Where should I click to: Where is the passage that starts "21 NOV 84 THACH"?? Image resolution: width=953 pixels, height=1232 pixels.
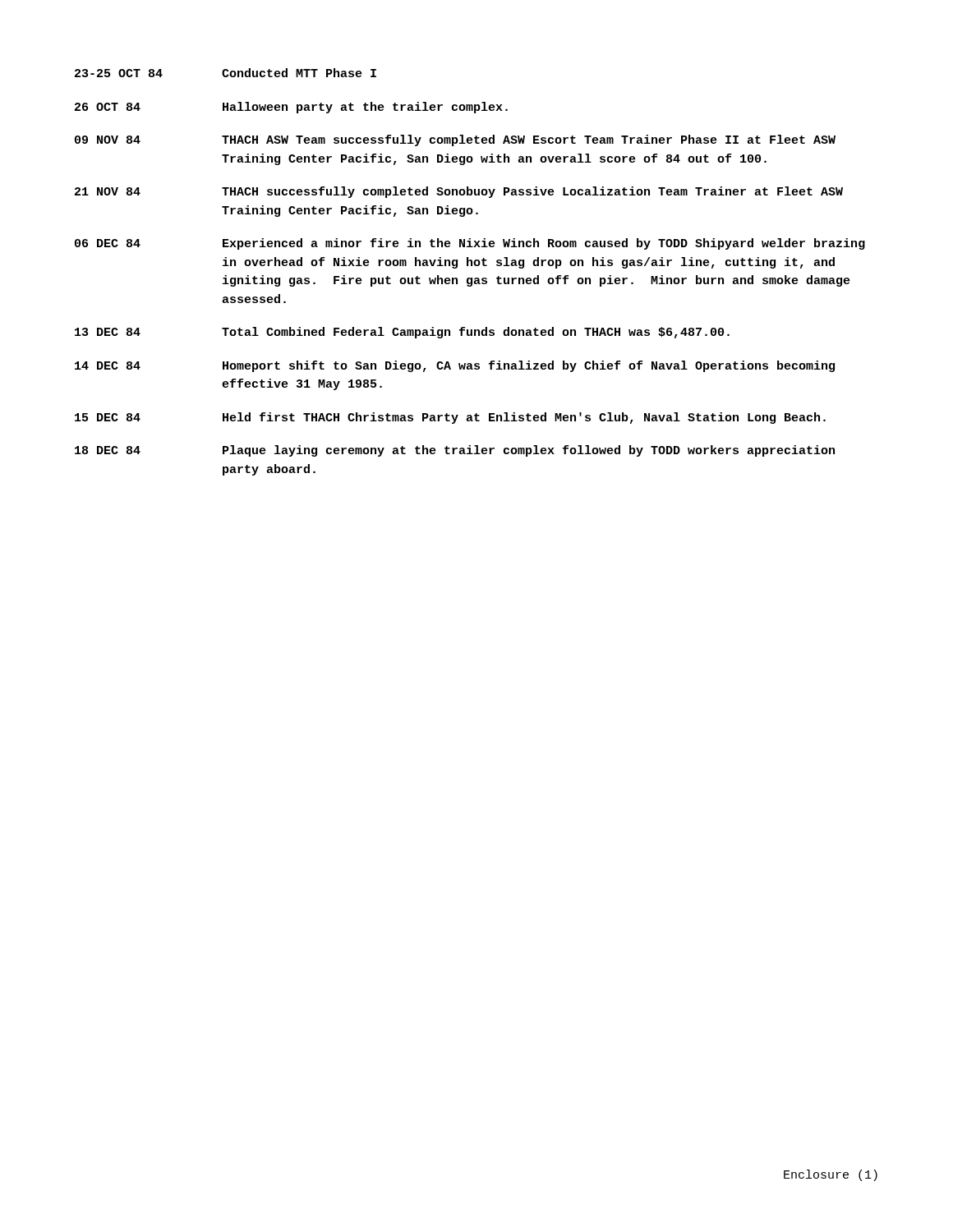click(476, 202)
